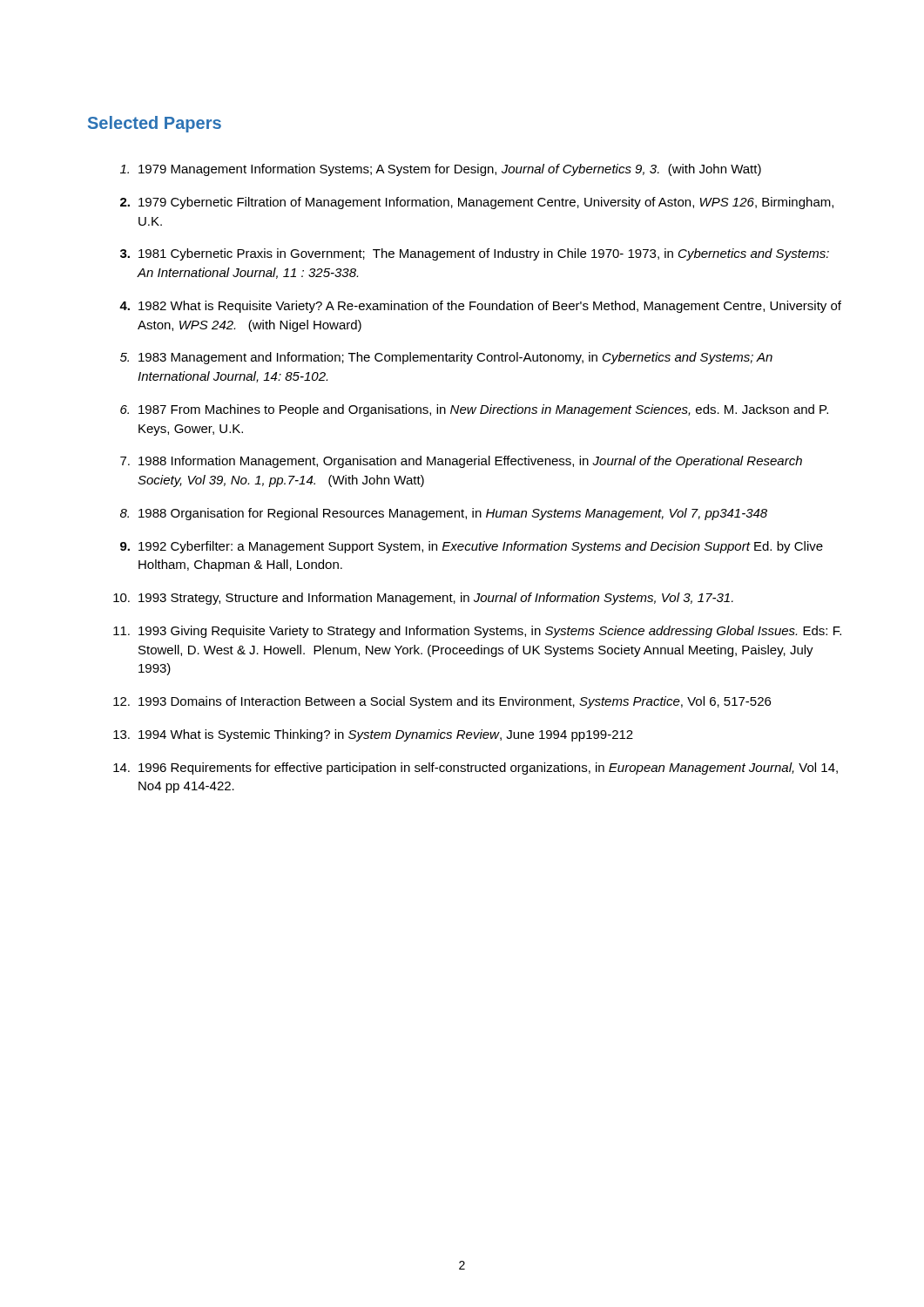The height and width of the screenshot is (1307, 924).
Task: Select the list item that says "2. 1979 Cybernetic Filtration"
Action: pyautogui.click(x=466, y=211)
